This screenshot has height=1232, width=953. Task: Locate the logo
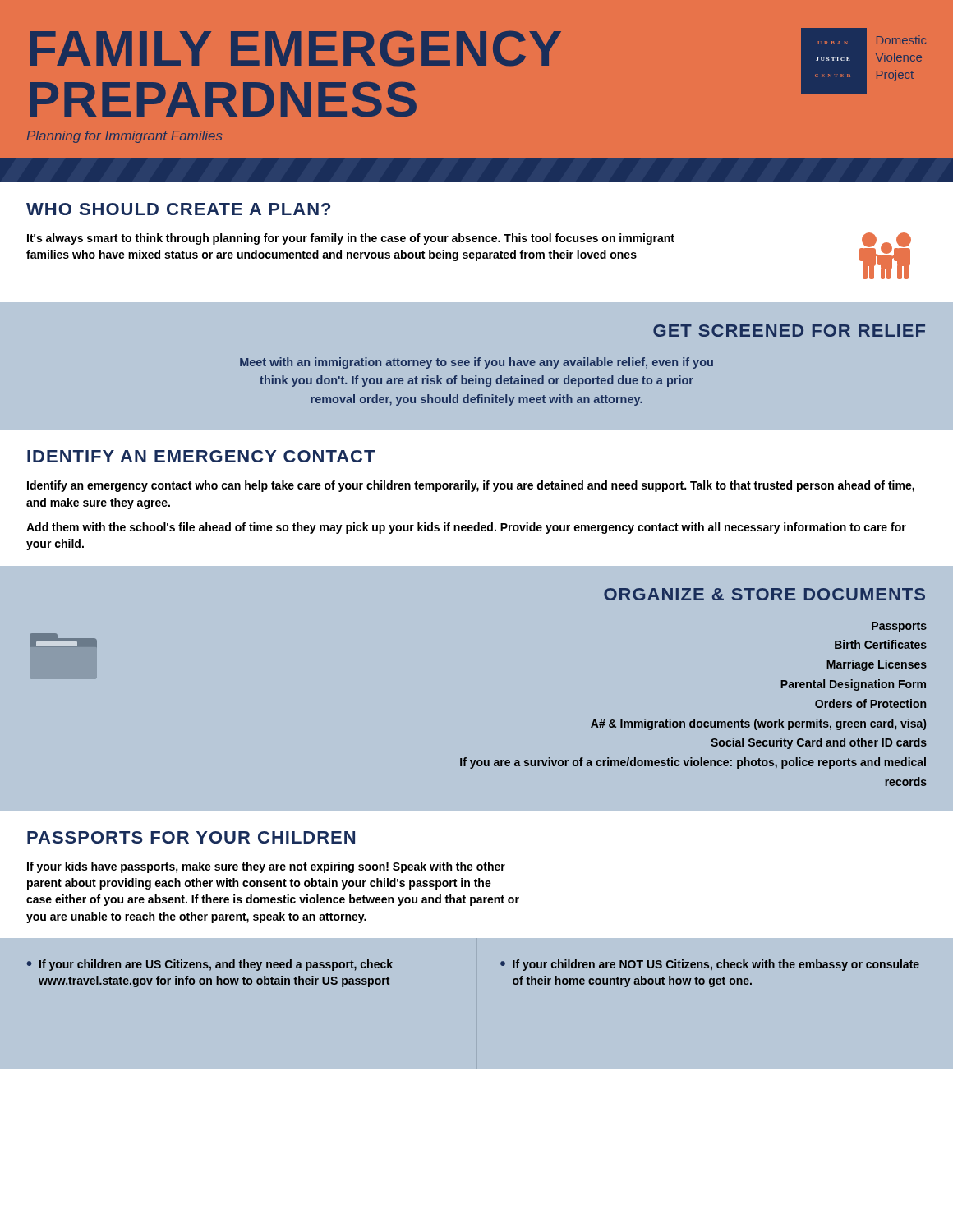tap(864, 61)
